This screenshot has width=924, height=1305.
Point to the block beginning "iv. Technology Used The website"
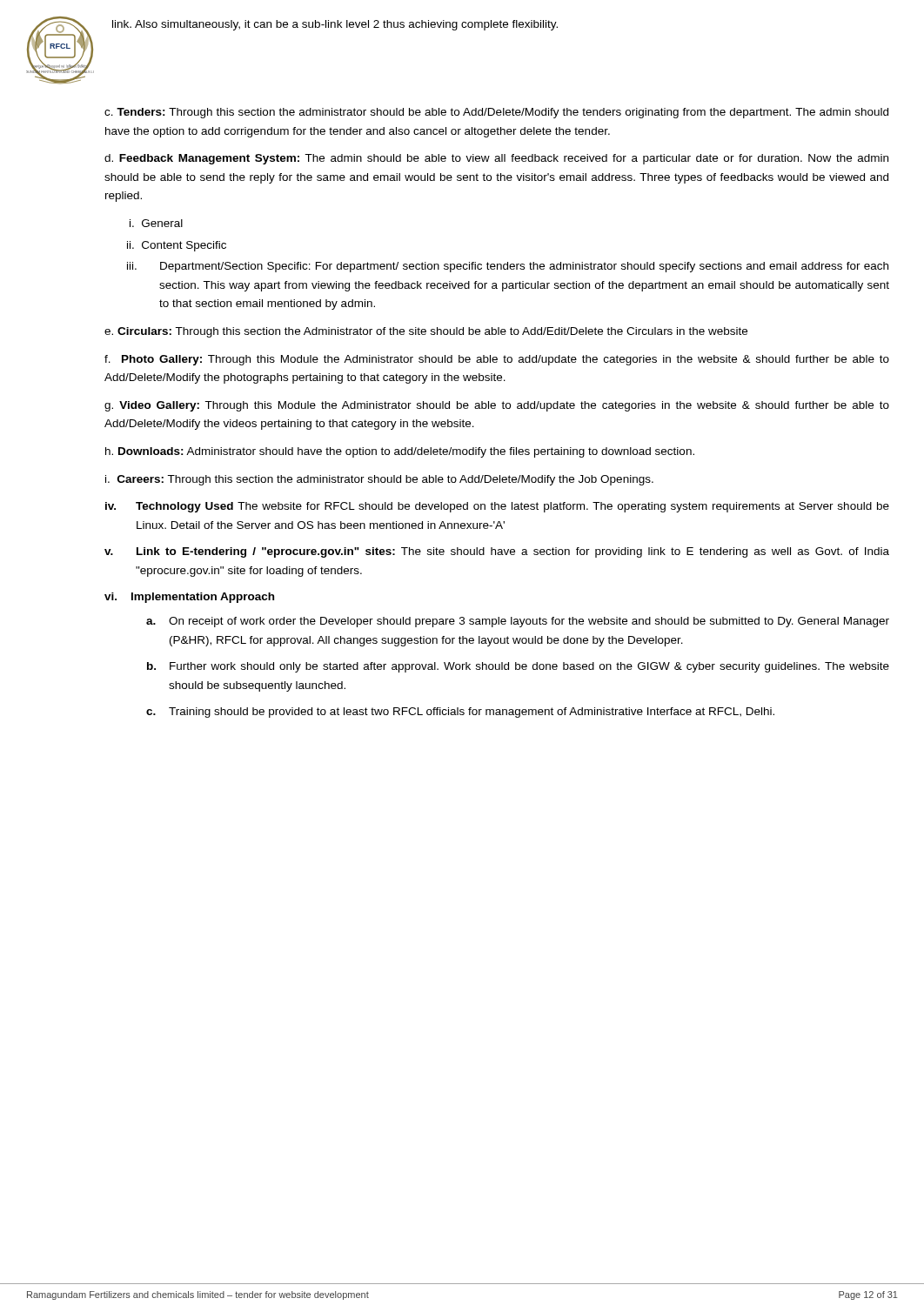(497, 516)
